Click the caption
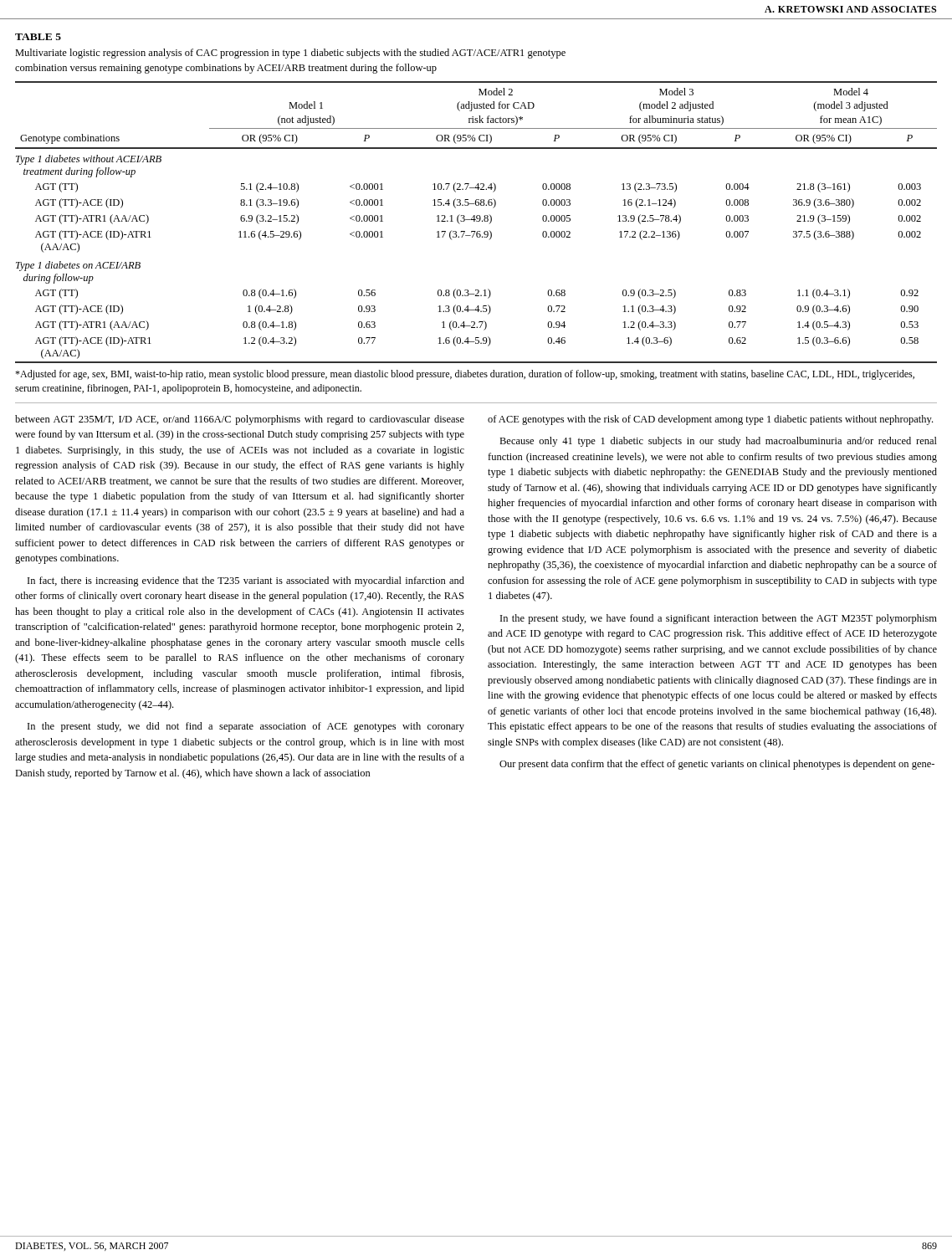This screenshot has height=1255, width=952. click(290, 60)
